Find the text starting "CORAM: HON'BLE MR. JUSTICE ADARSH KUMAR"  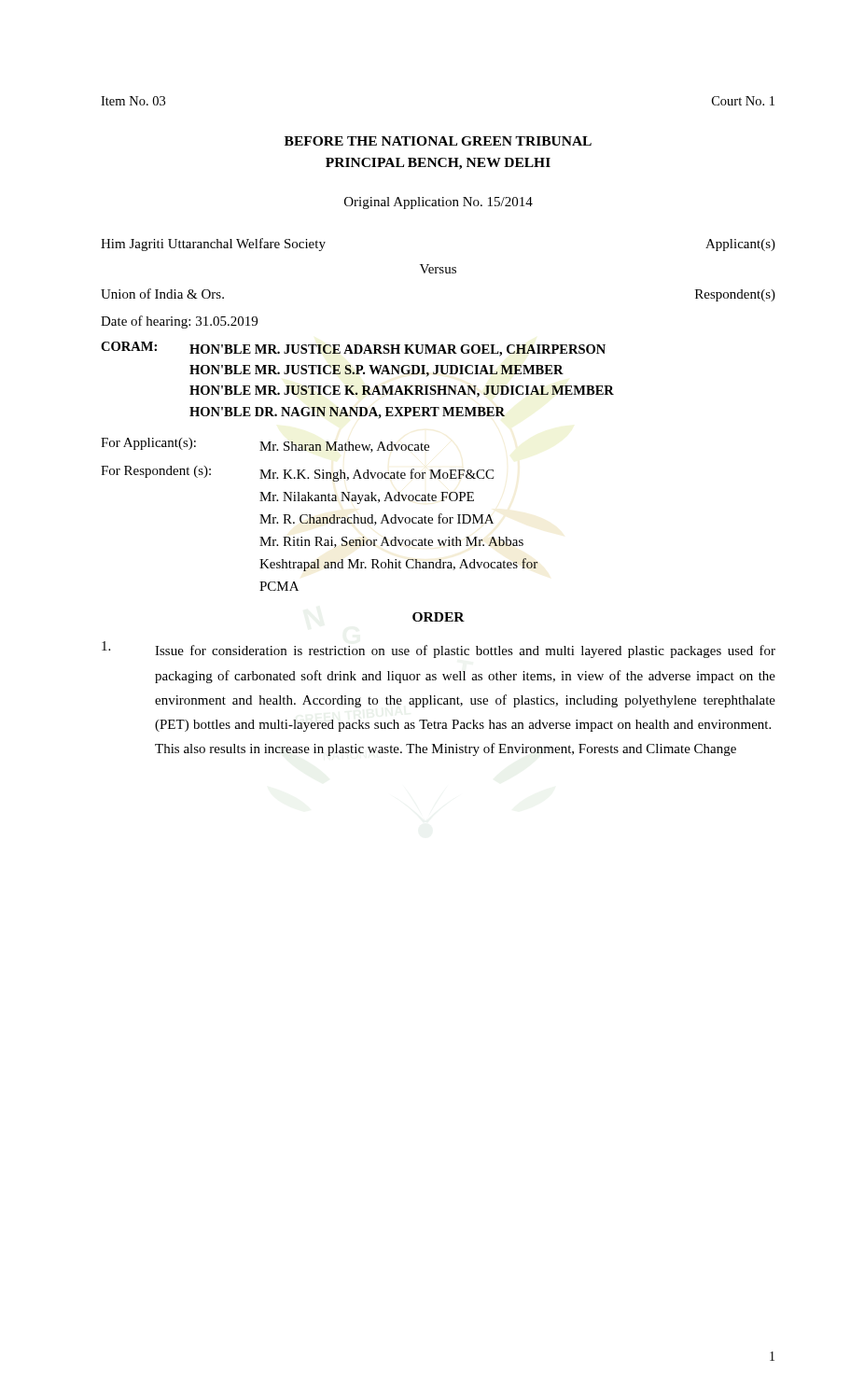(x=357, y=380)
